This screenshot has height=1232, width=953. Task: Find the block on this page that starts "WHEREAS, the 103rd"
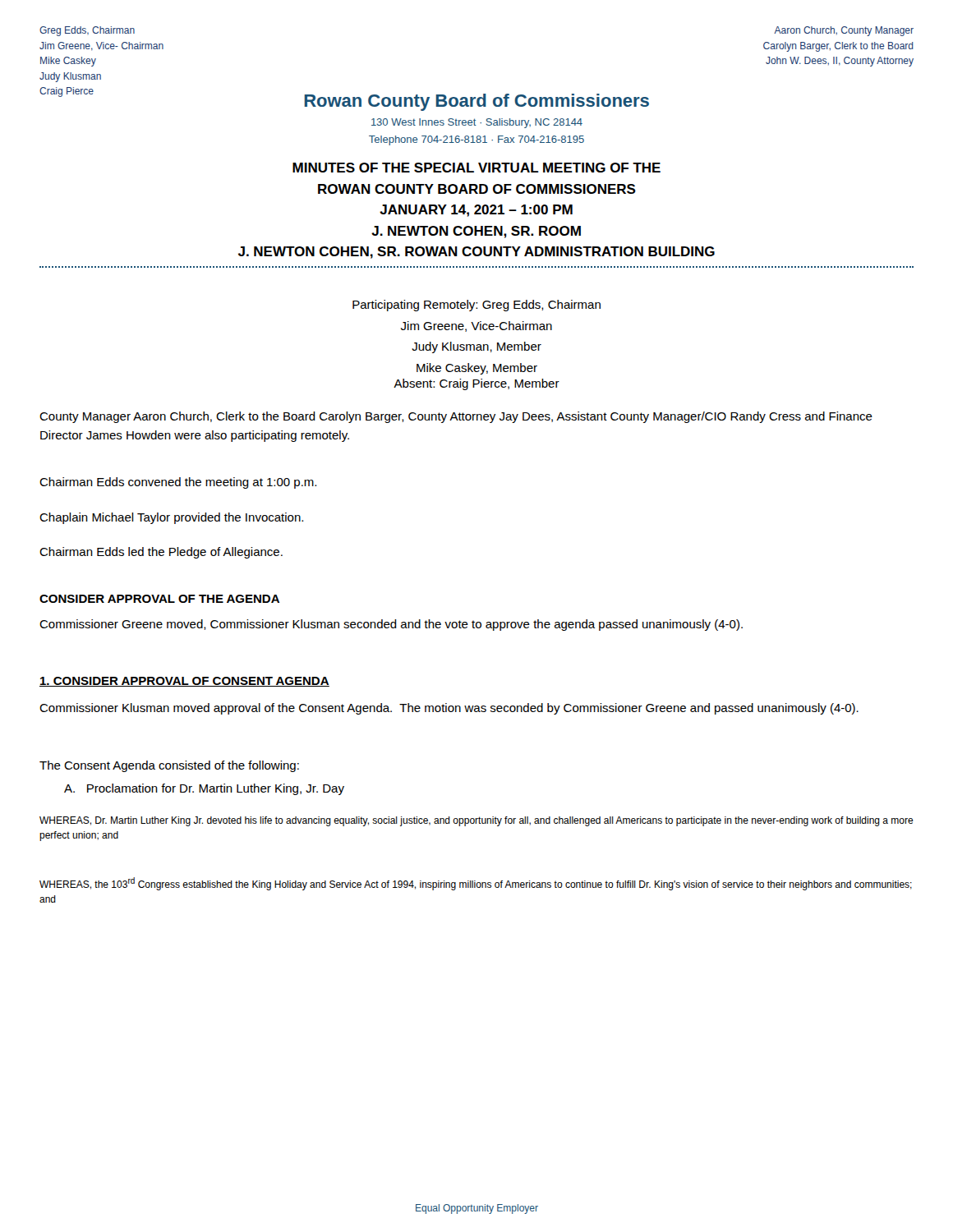coord(476,891)
